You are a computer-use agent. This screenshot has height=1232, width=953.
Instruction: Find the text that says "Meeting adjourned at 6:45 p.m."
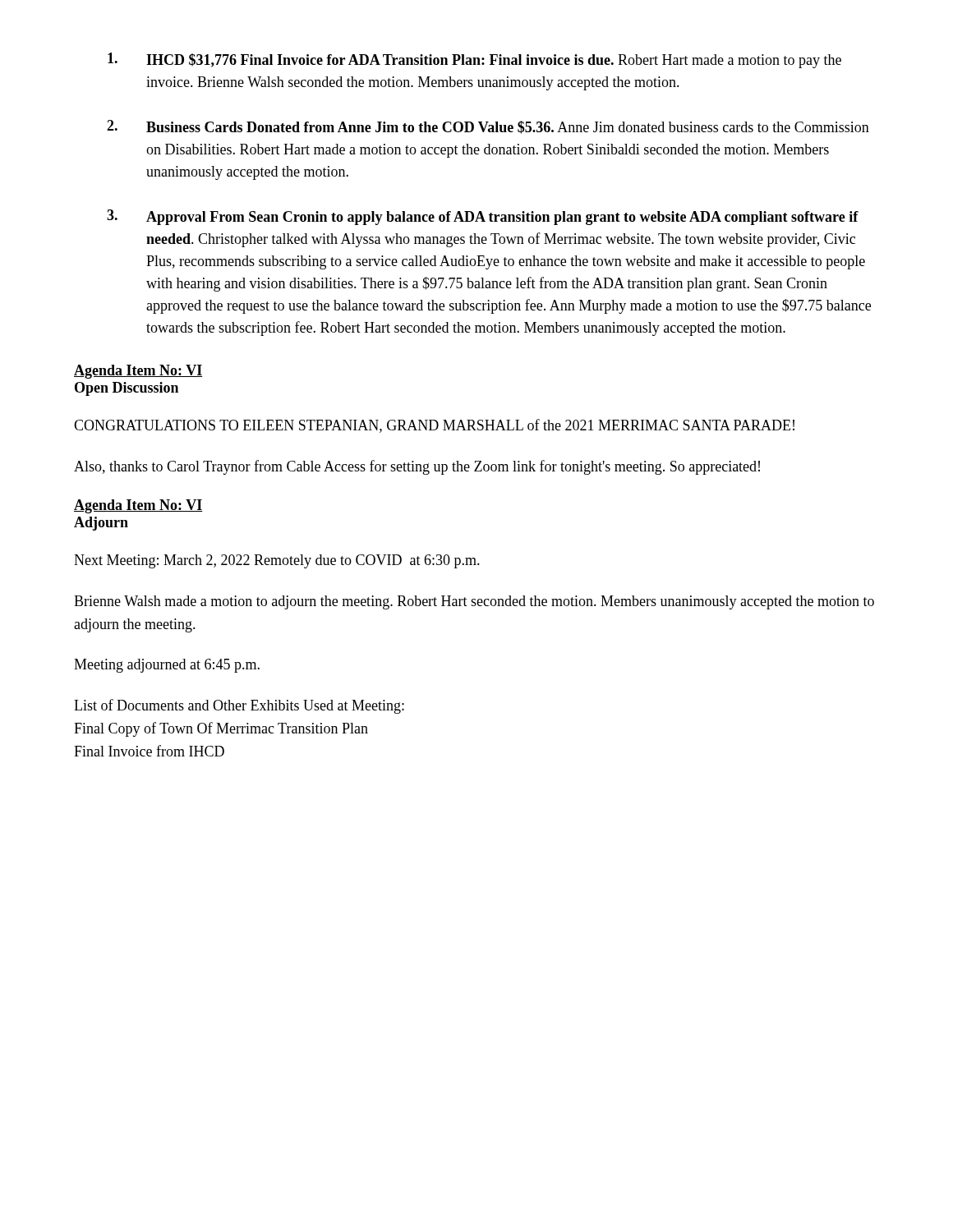(167, 665)
